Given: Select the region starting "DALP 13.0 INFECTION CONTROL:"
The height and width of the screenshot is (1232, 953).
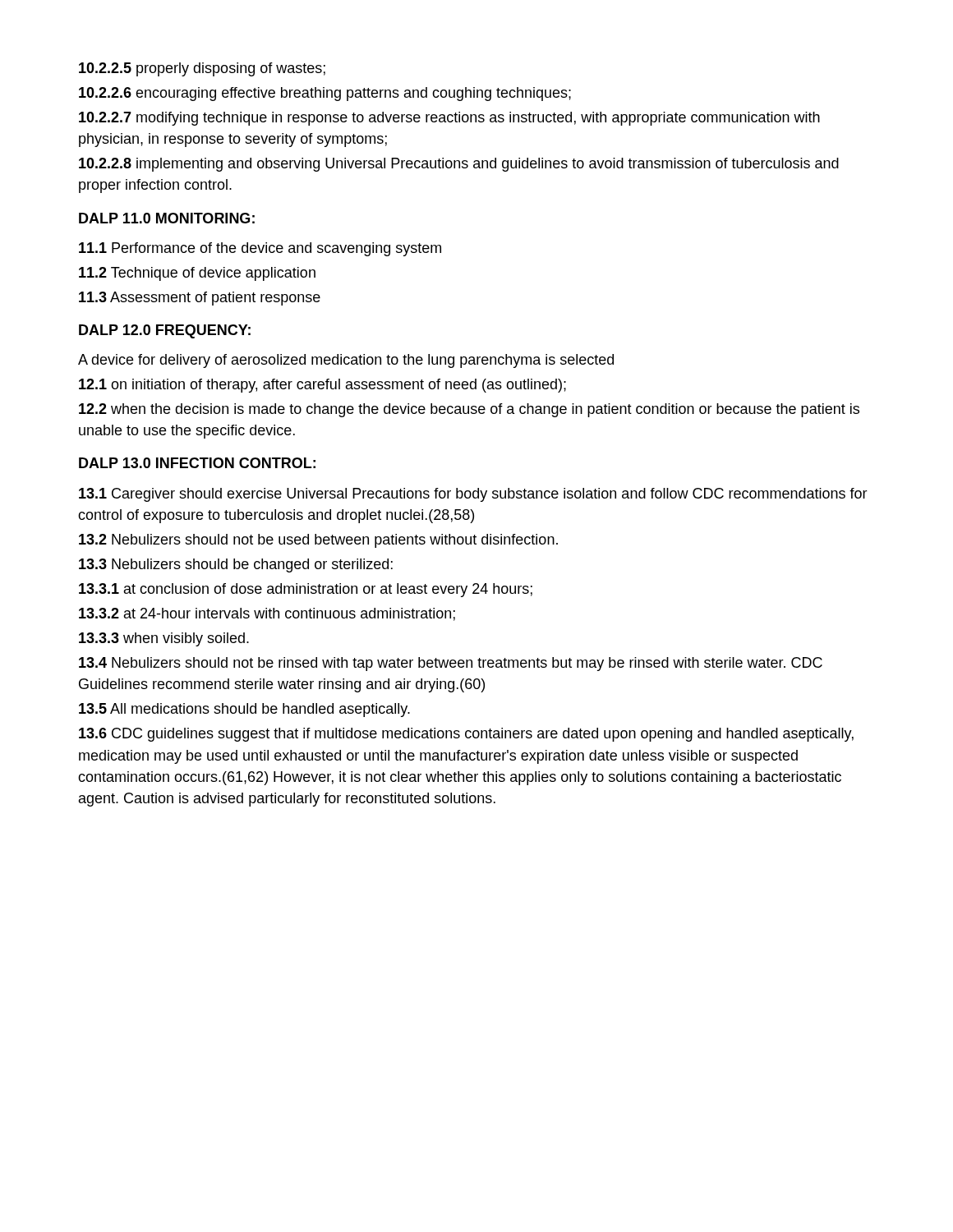Looking at the screenshot, I should click(x=197, y=463).
